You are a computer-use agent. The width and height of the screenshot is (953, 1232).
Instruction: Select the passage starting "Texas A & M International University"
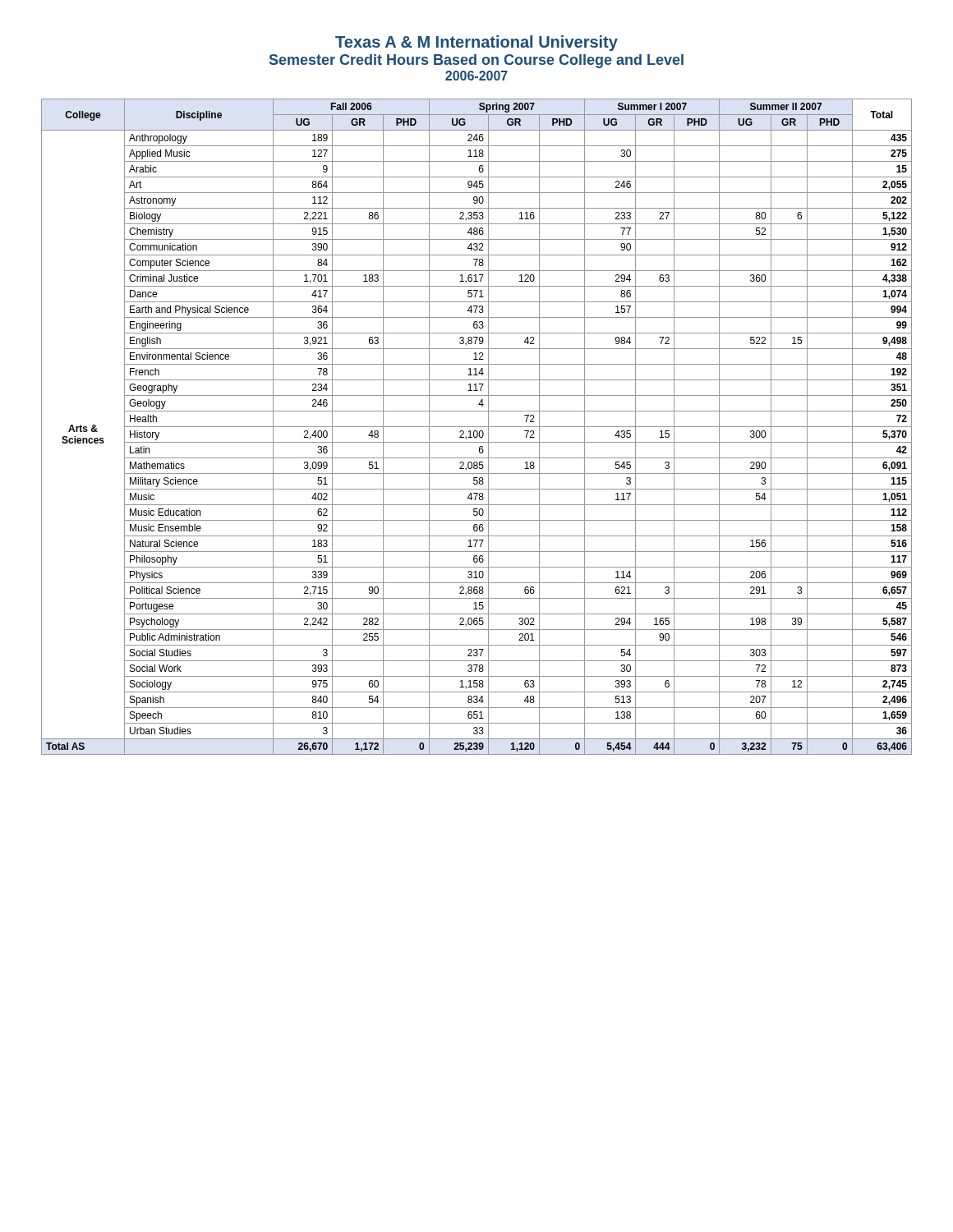tap(476, 58)
